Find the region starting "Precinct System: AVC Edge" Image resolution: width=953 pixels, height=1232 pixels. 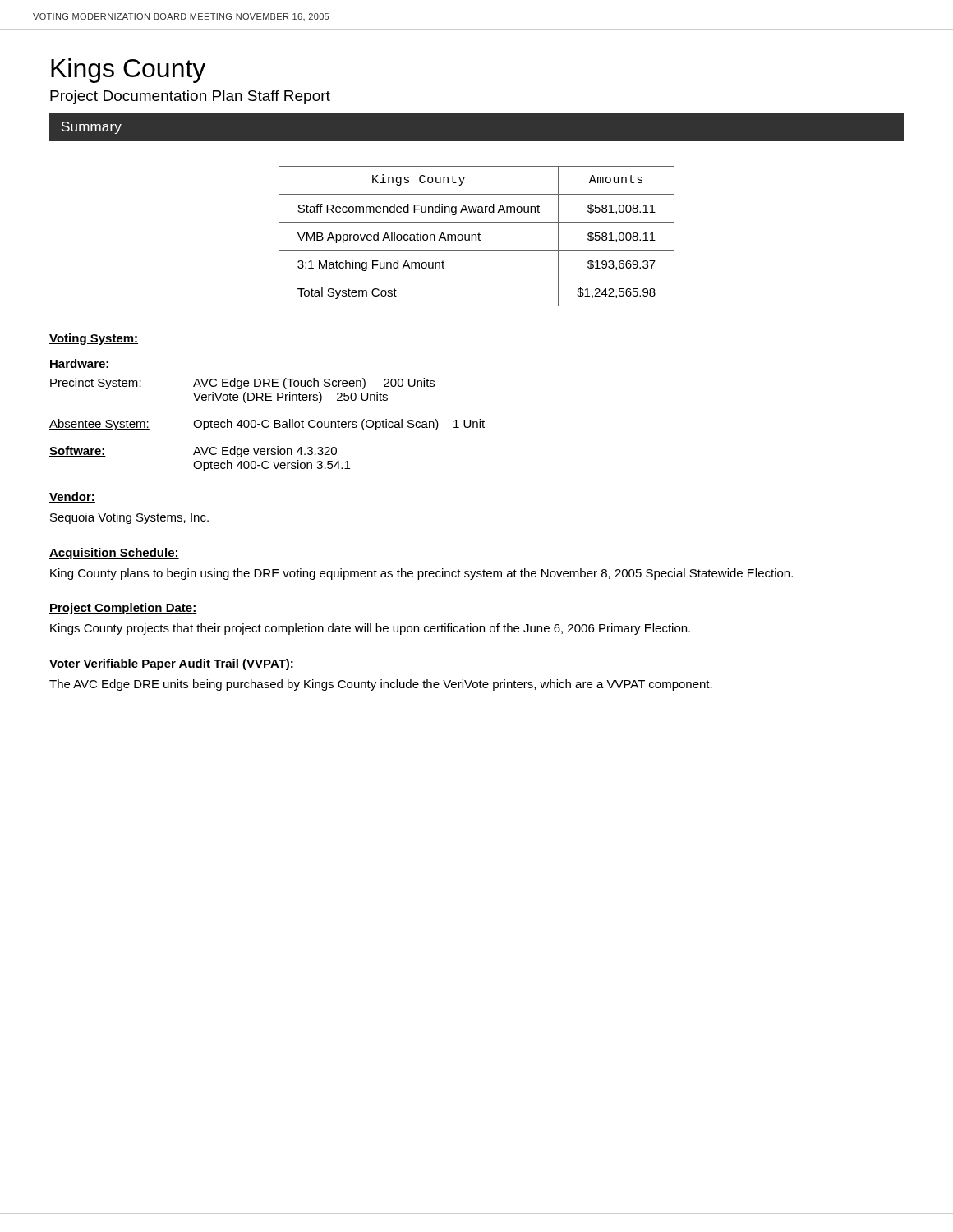(242, 384)
